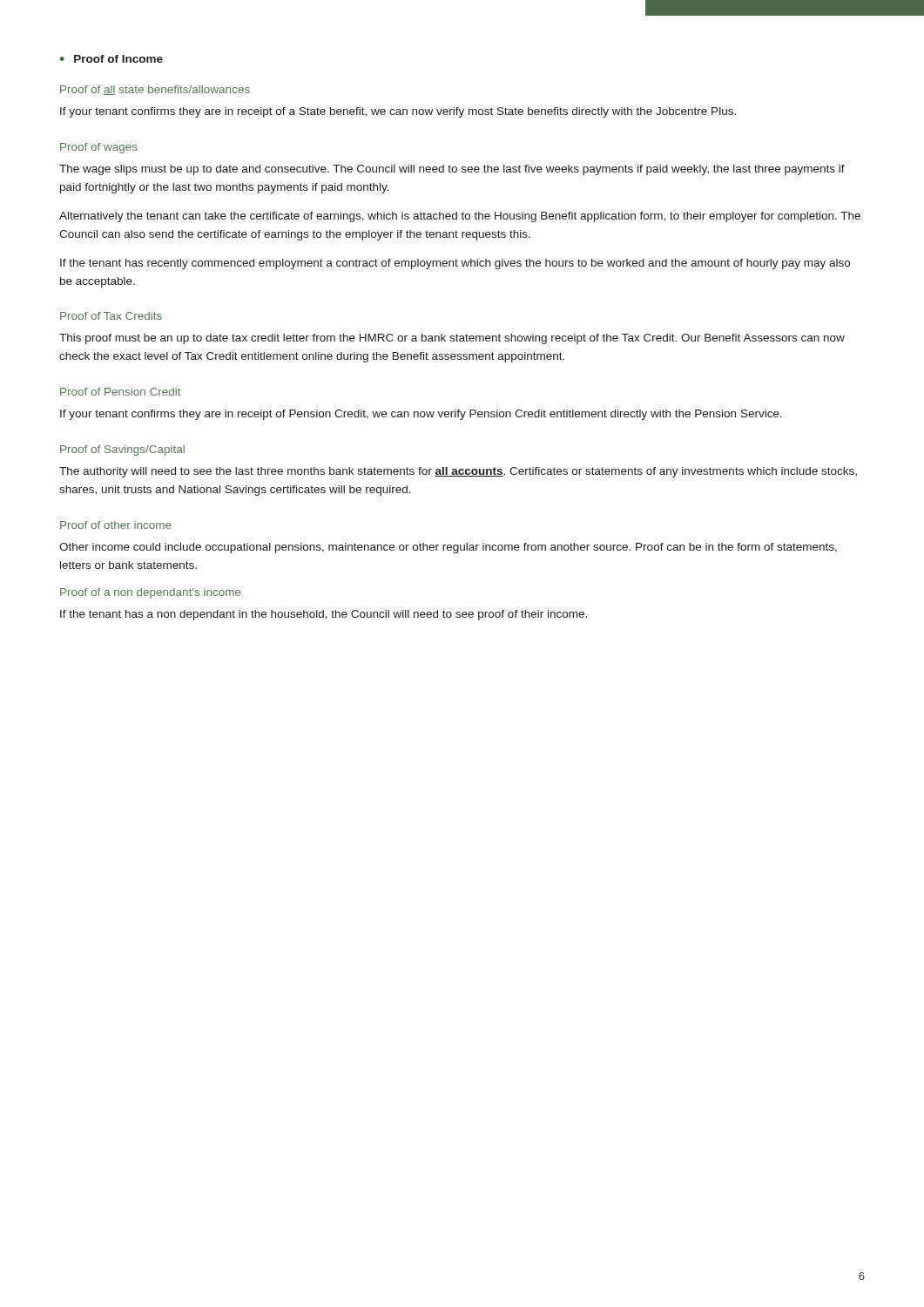The image size is (924, 1307).
Task: Click on the text starting "Proof of wages"
Action: pyautogui.click(x=98, y=147)
